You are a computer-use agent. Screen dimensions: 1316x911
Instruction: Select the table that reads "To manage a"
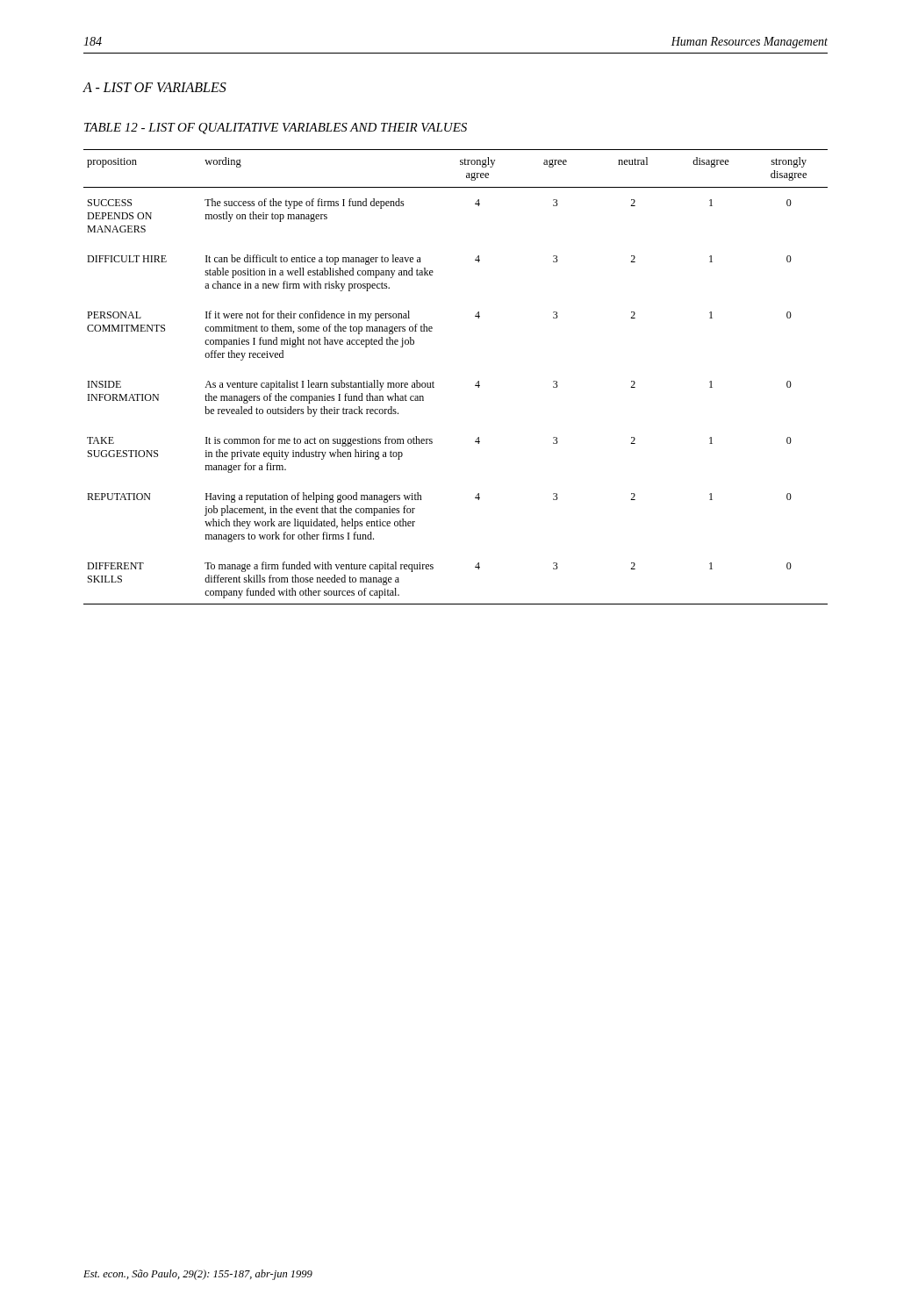[x=456, y=380]
